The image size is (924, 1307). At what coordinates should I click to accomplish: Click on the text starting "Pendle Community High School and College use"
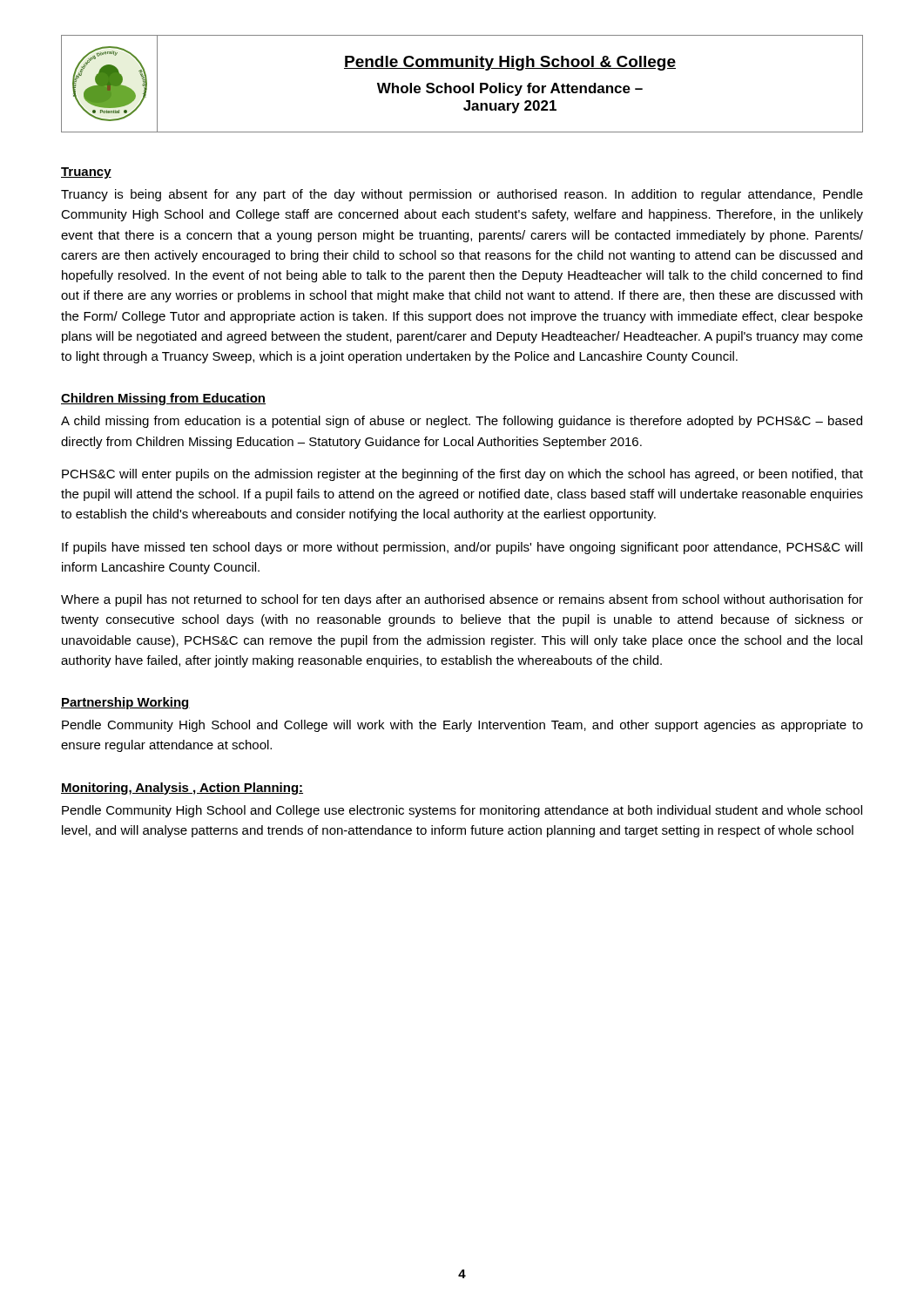point(462,820)
